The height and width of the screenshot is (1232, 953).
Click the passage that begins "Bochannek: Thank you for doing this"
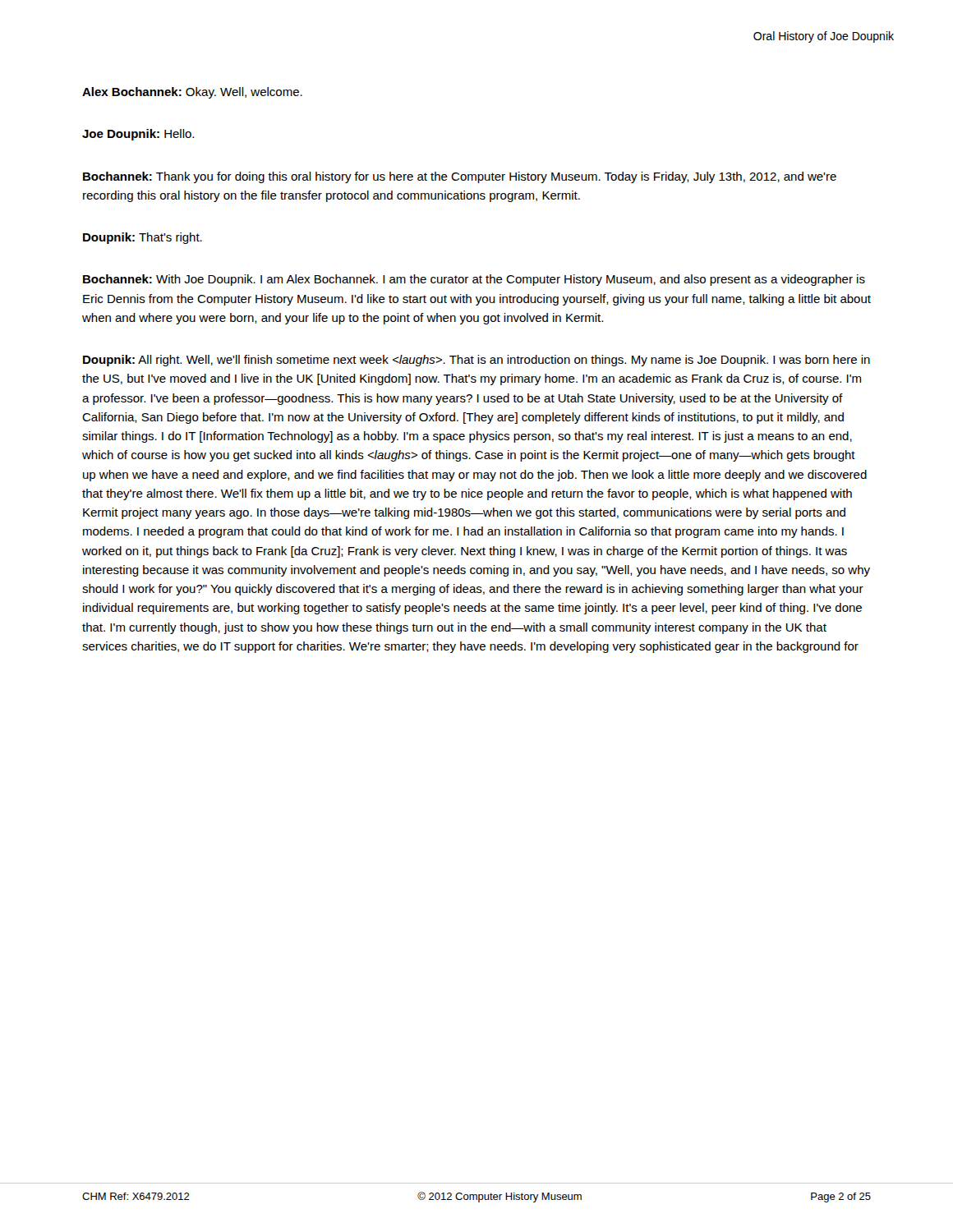pyautogui.click(x=459, y=185)
